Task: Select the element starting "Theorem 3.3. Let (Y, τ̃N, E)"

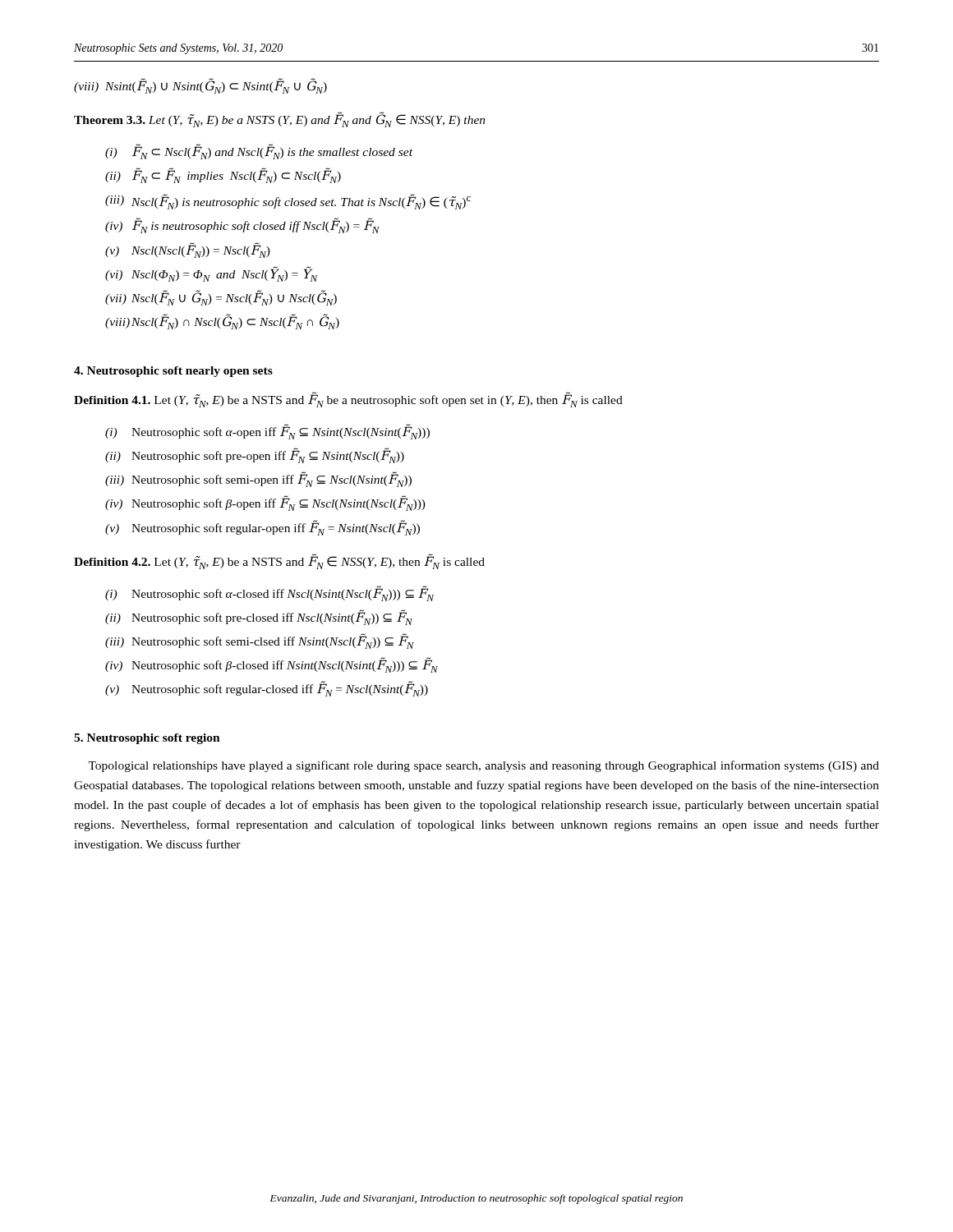Action: point(280,121)
